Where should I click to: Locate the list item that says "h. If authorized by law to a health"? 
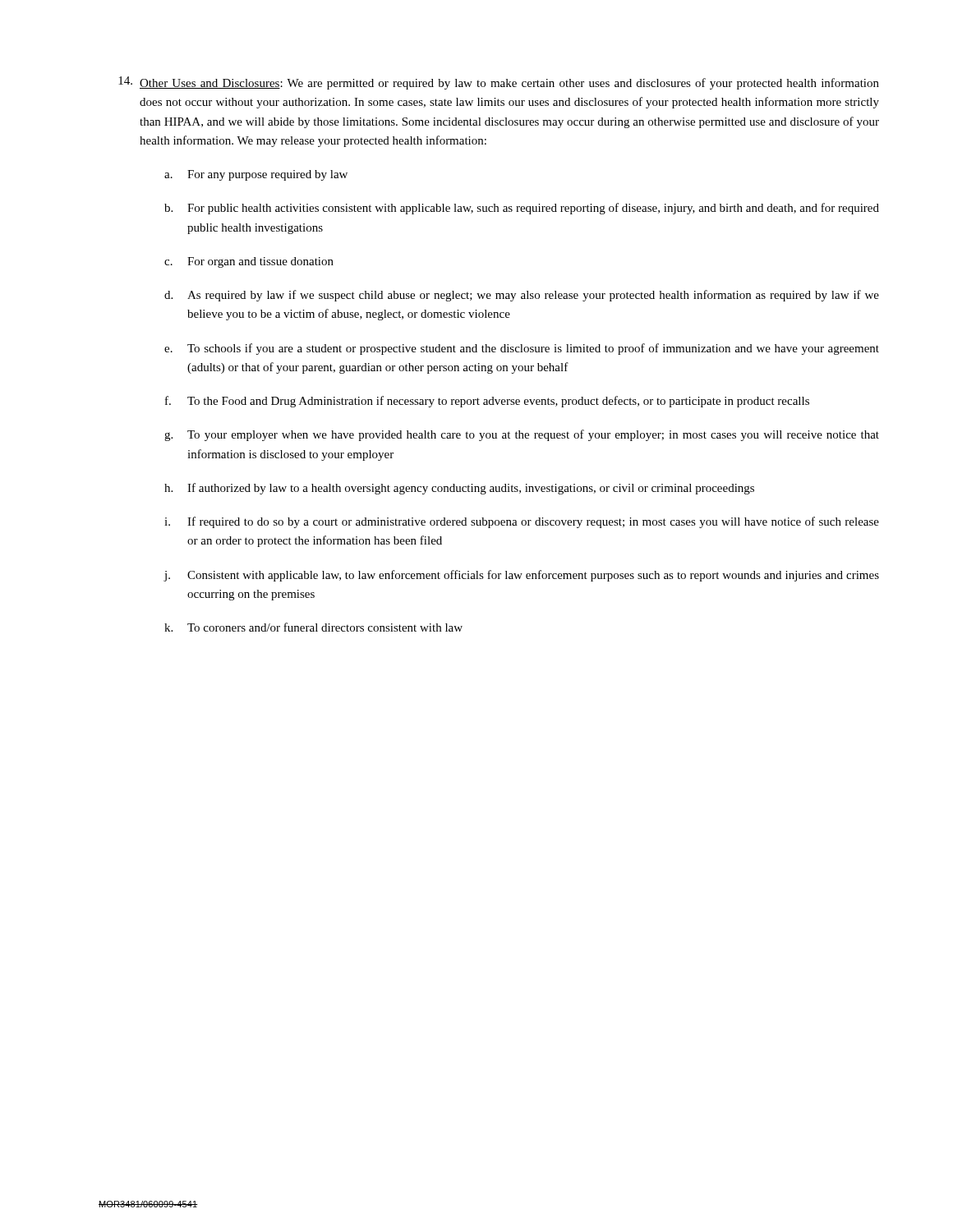tap(522, 488)
